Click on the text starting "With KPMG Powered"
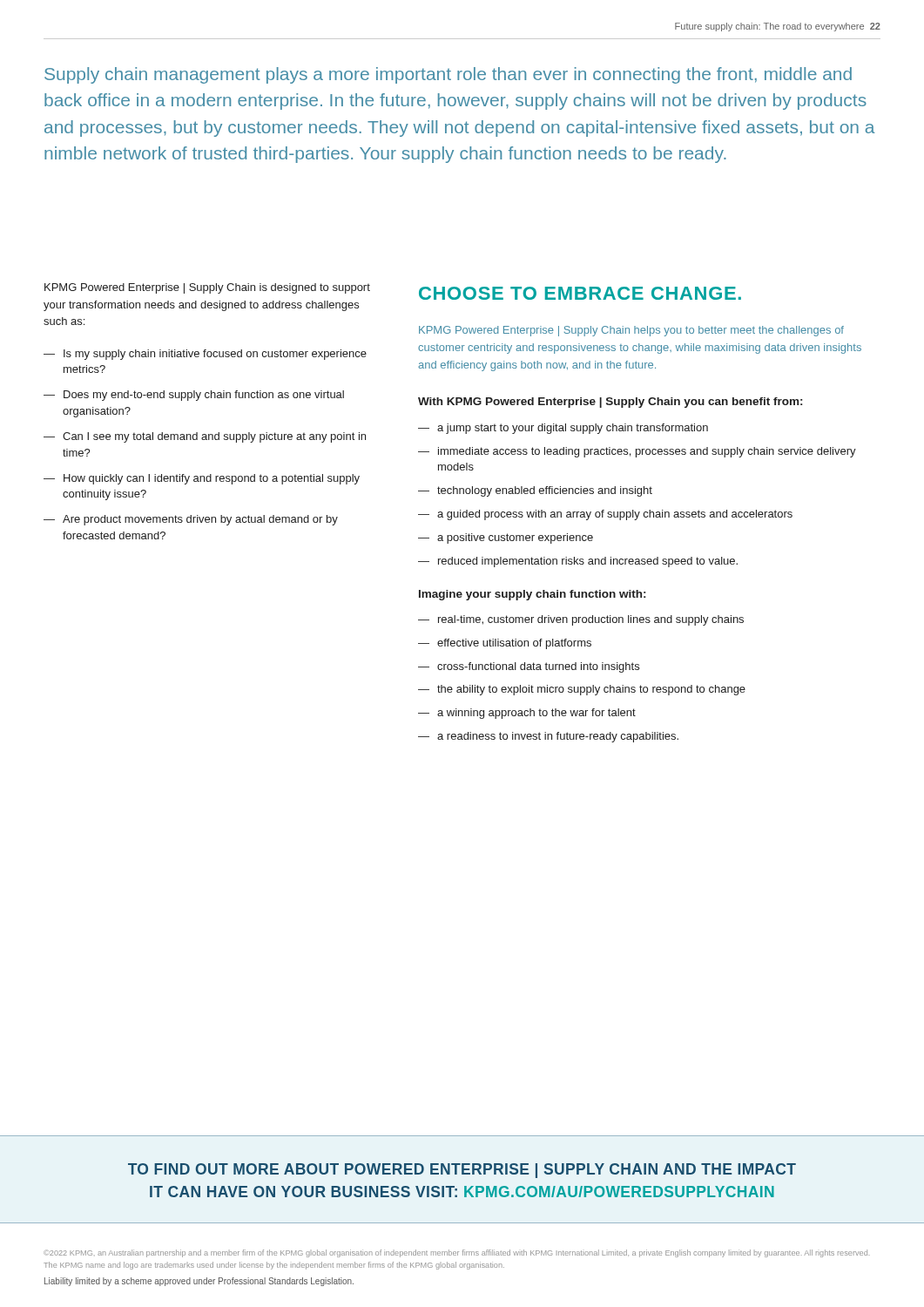Screen dimensions: 1307x924 pos(611,402)
